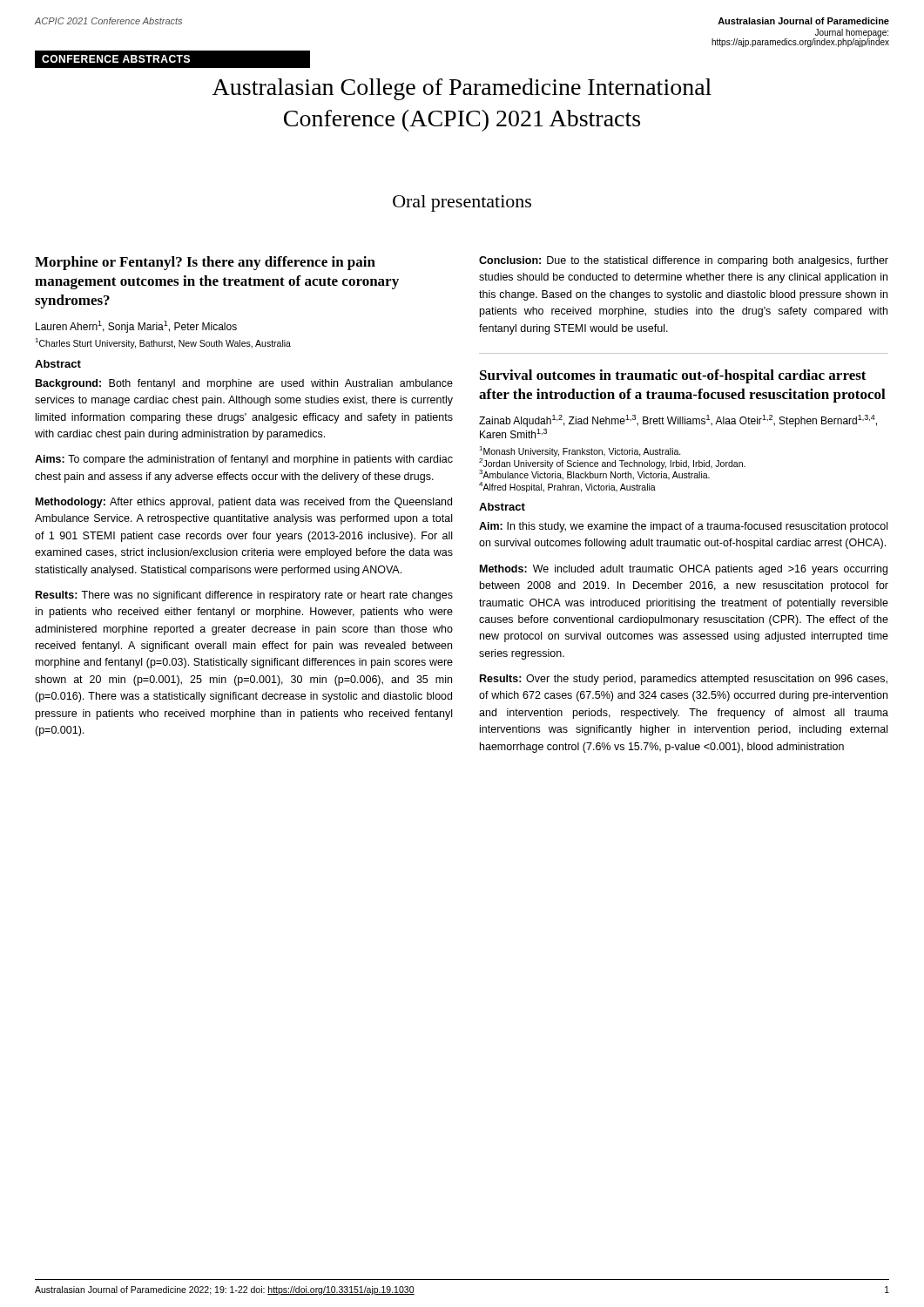Image resolution: width=924 pixels, height=1307 pixels.
Task: Find the section header containing "CONFERENCE ABSTRACTS"
Action: (116, 59)
